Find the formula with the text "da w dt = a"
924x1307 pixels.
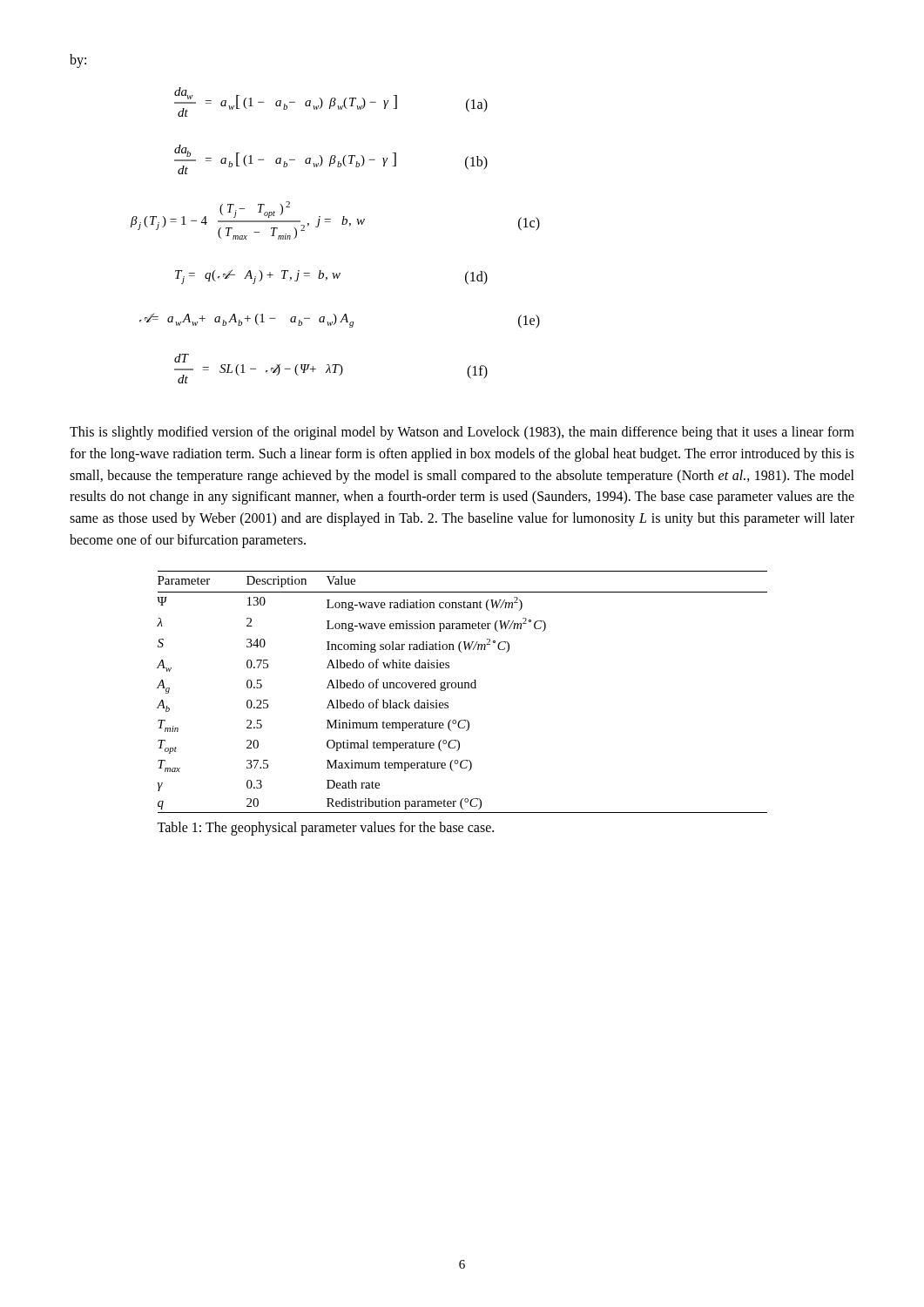tap(305, 105)
